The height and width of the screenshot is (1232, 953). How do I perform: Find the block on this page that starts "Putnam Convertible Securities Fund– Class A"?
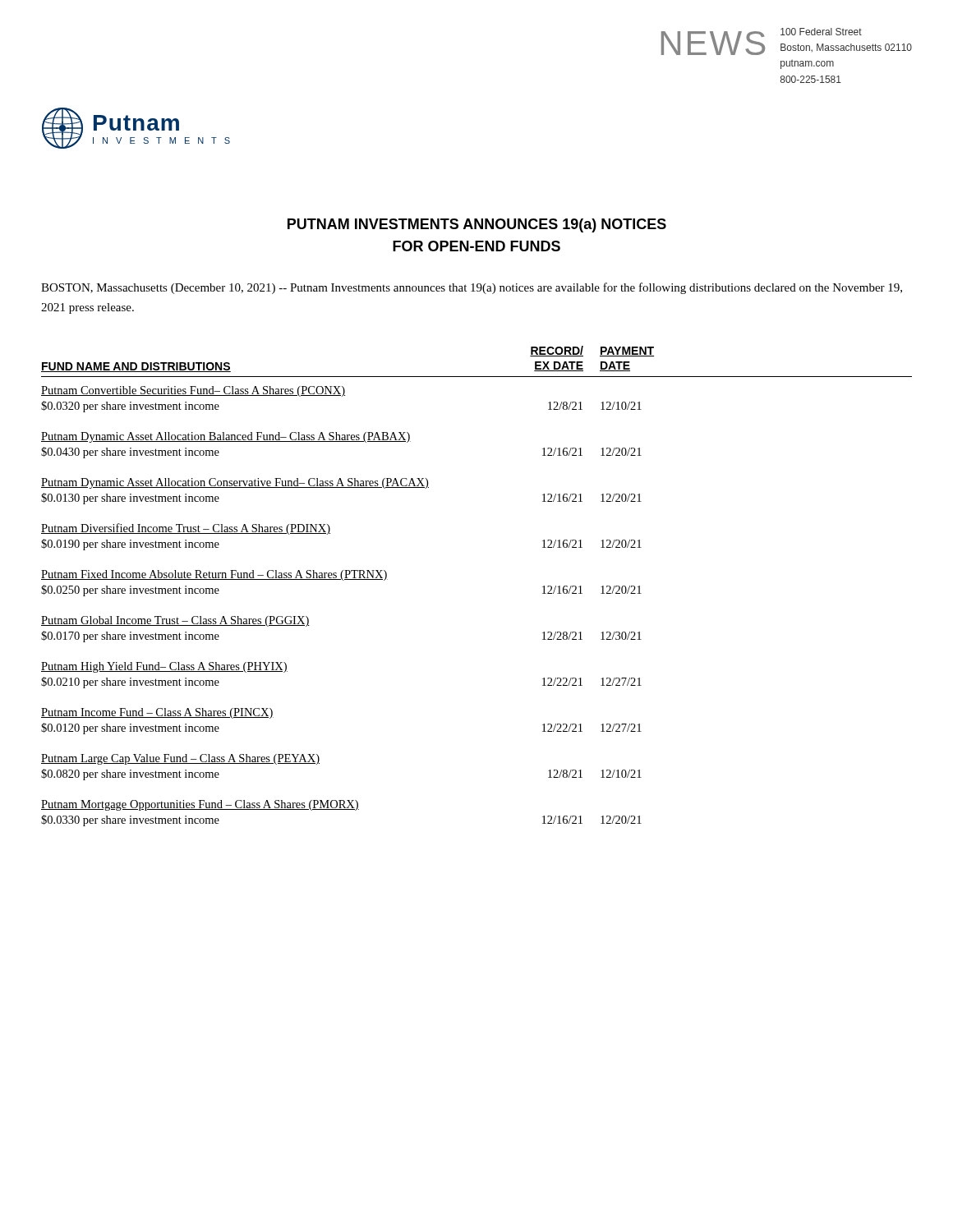pos(193,391)
